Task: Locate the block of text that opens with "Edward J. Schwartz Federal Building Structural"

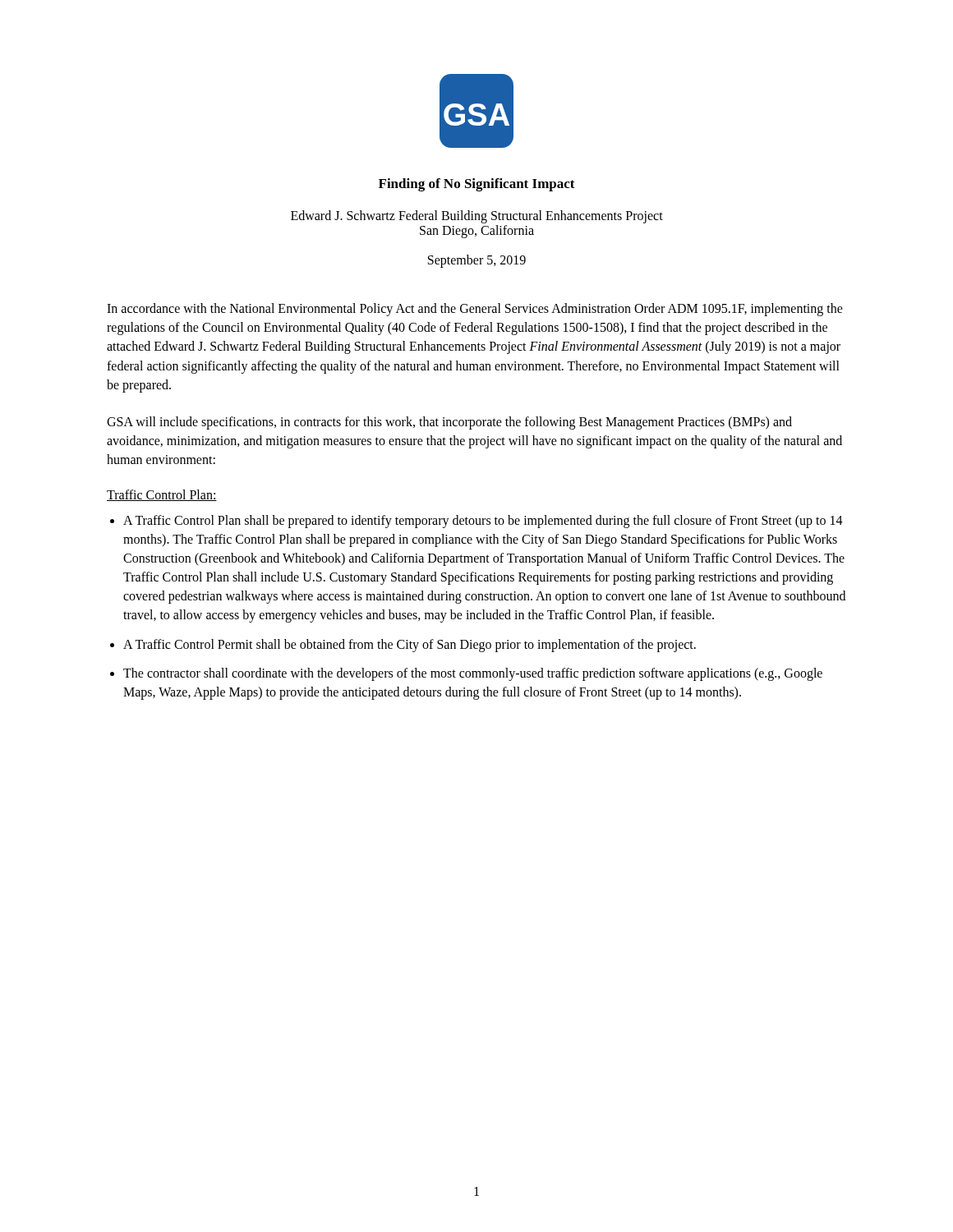Action: (476, 223)
